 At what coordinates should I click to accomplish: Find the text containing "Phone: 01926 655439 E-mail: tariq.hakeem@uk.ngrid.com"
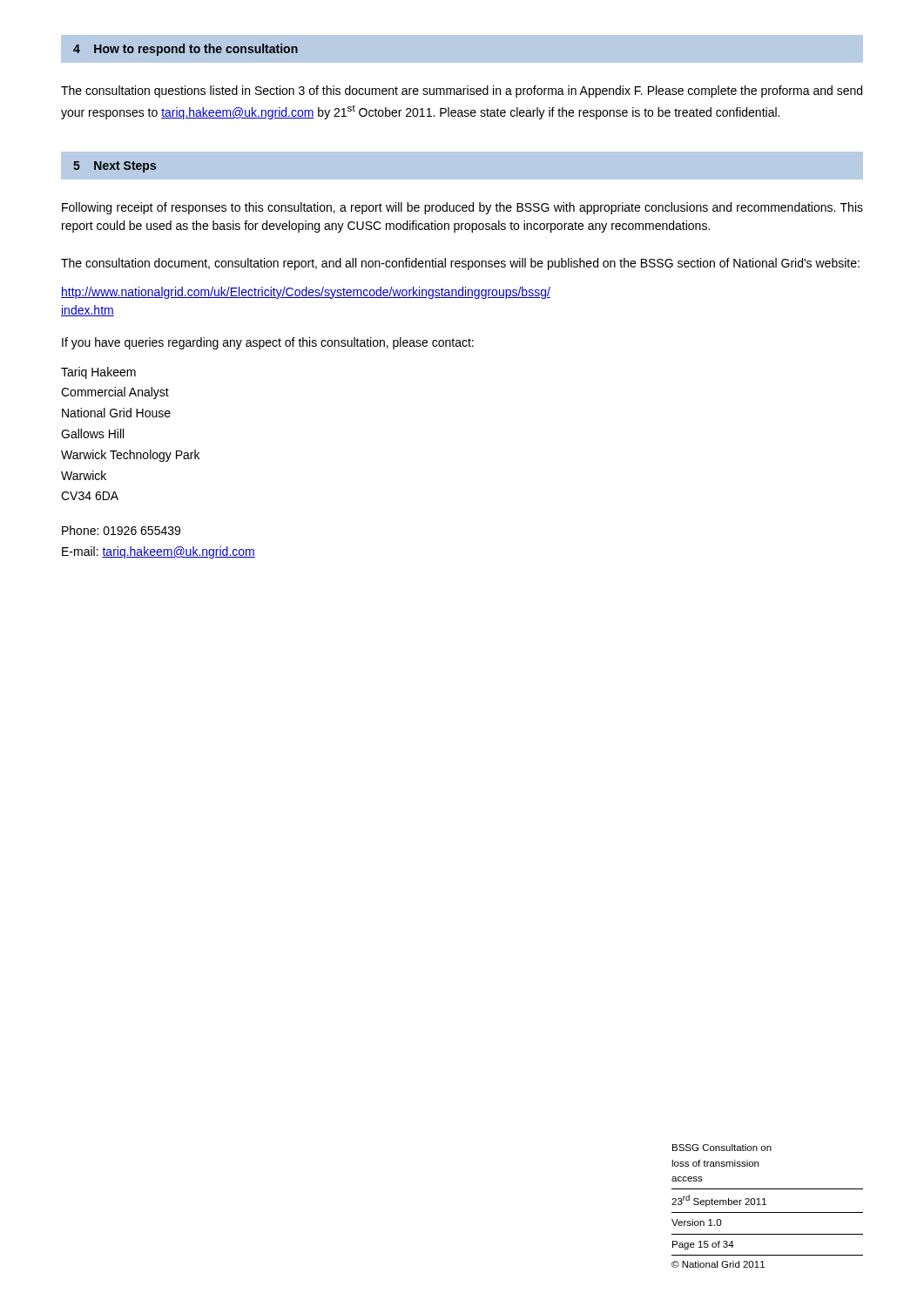[158, 541]
